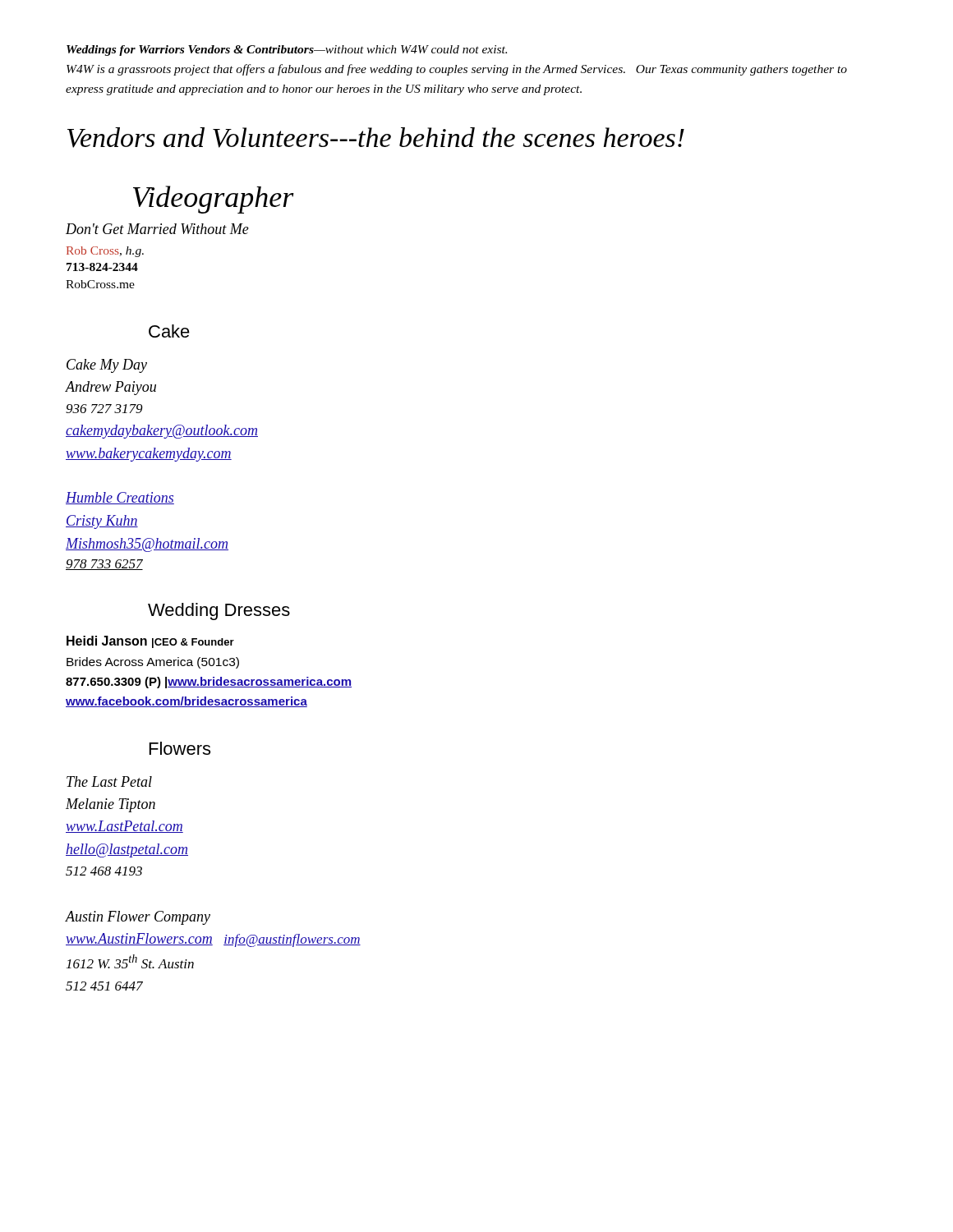Select the text block with the text "Weddings for Warriors Vendors & Contributors—without which"

(476, 69)
